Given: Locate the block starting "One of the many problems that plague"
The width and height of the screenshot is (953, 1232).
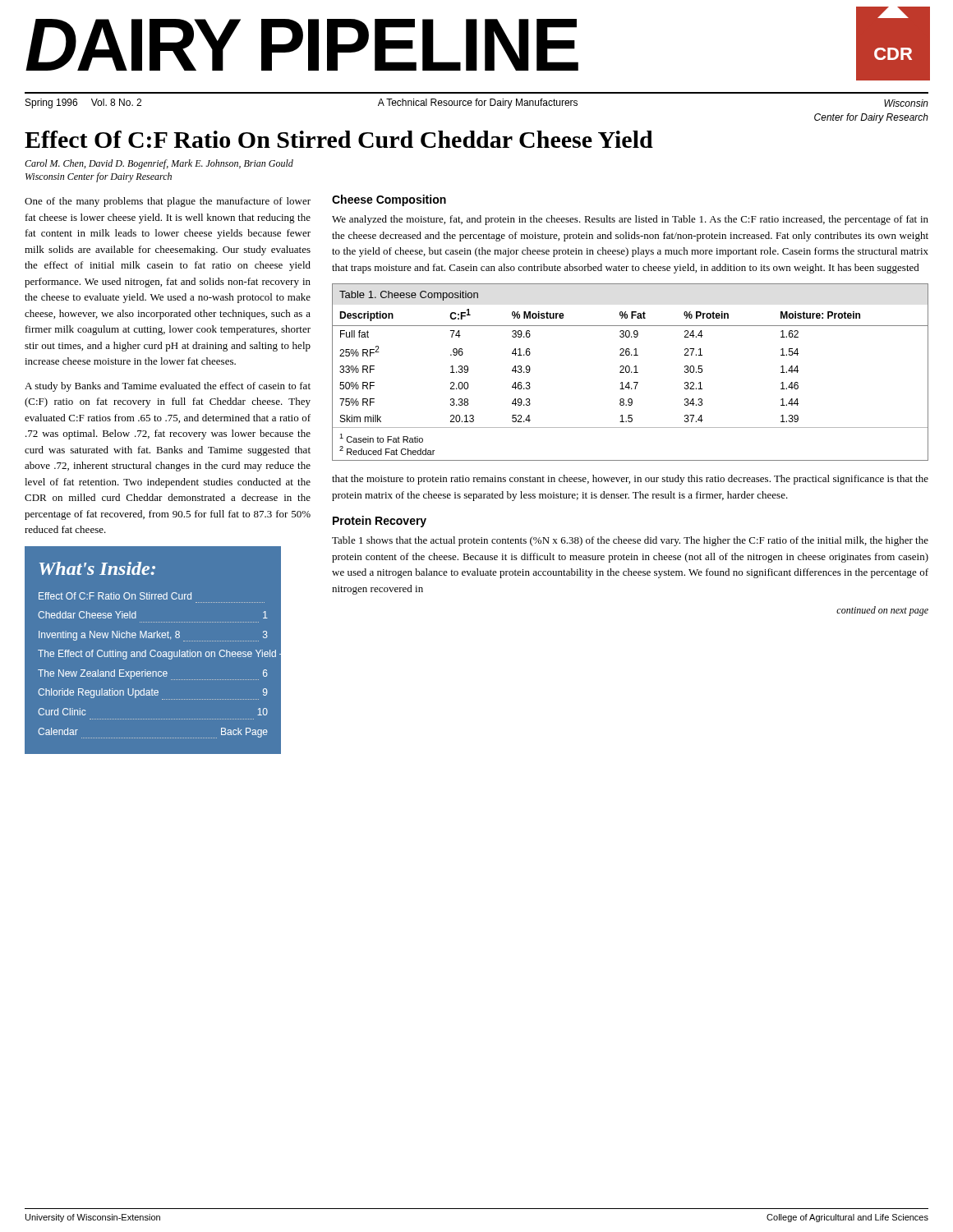Looking at the screenshot, I should pyautogui.click(x=168, y=281).
